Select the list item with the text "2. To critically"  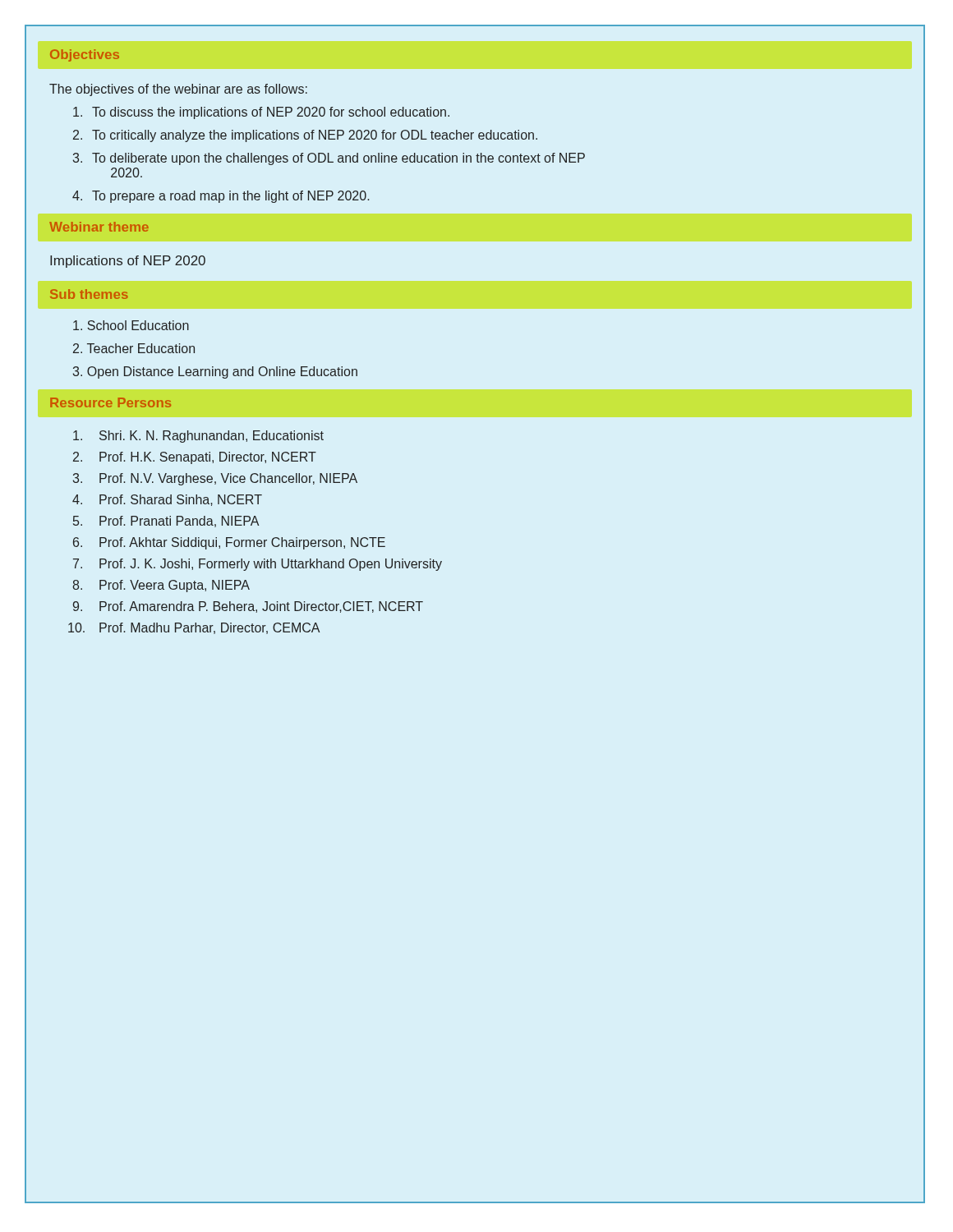[x=305, y=136]
